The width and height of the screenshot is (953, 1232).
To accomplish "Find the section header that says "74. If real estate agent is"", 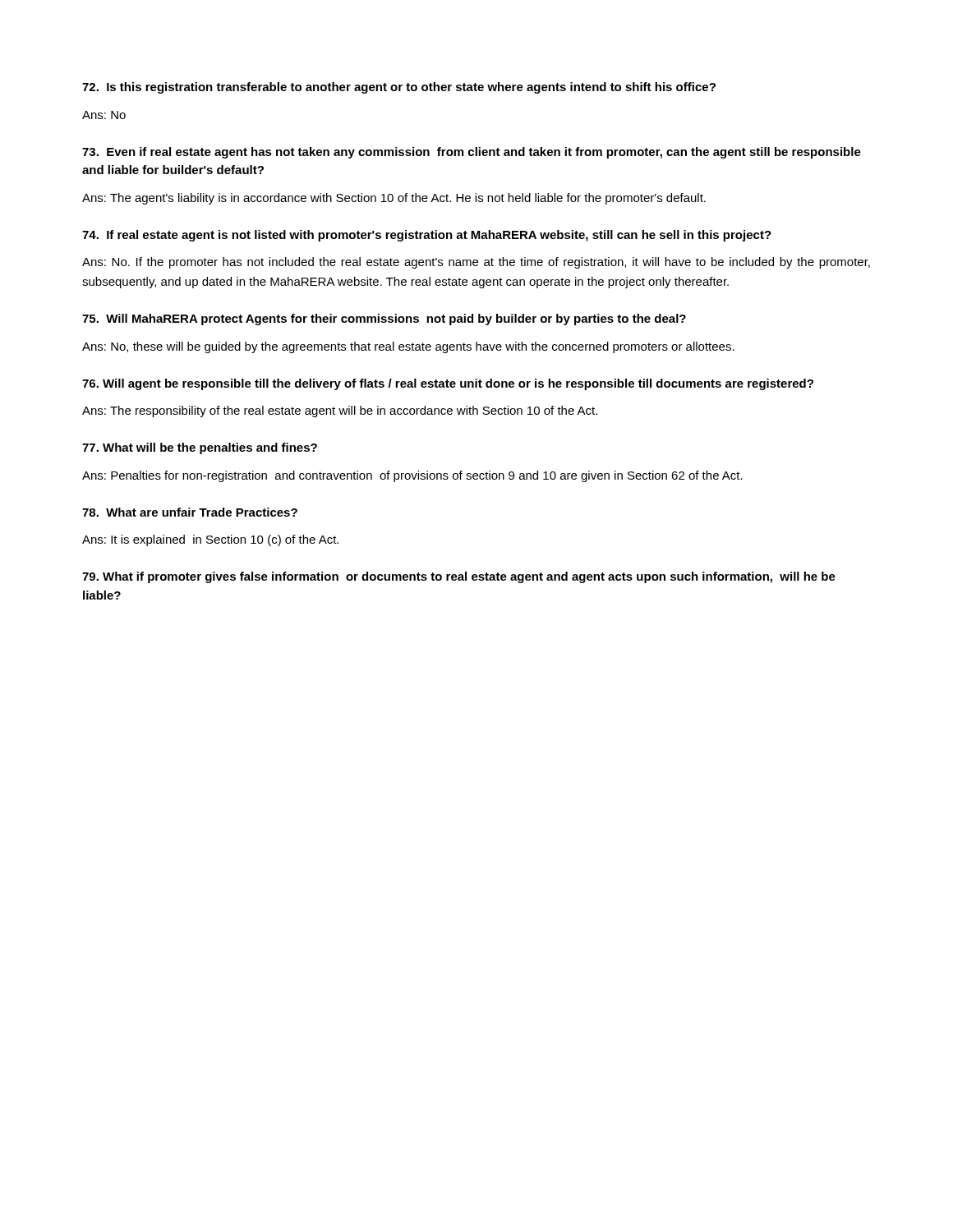I will [476, 235].
